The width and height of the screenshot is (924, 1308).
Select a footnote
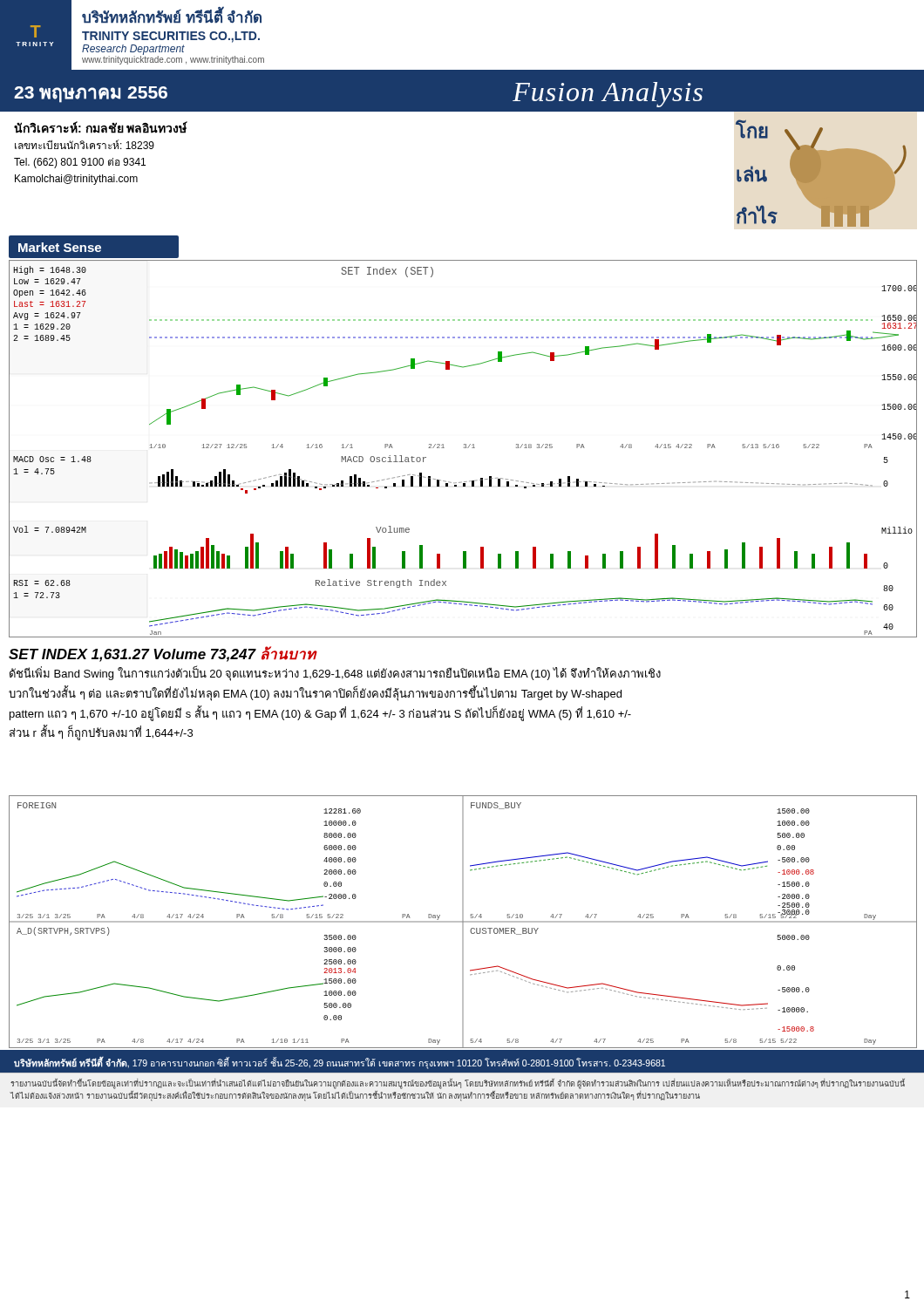pos(462,1090)
